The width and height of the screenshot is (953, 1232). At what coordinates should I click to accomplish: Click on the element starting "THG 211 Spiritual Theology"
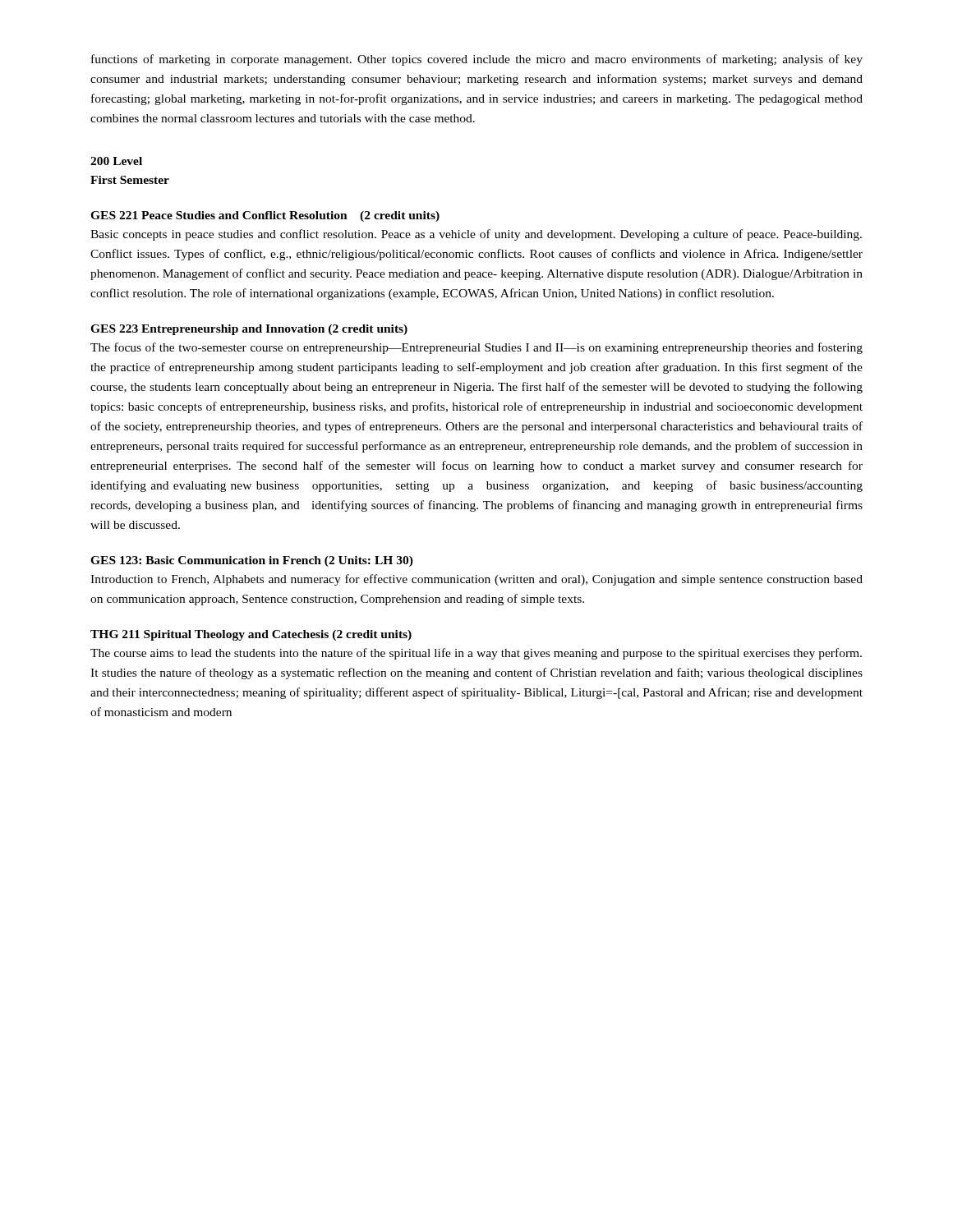coord(251,633)
